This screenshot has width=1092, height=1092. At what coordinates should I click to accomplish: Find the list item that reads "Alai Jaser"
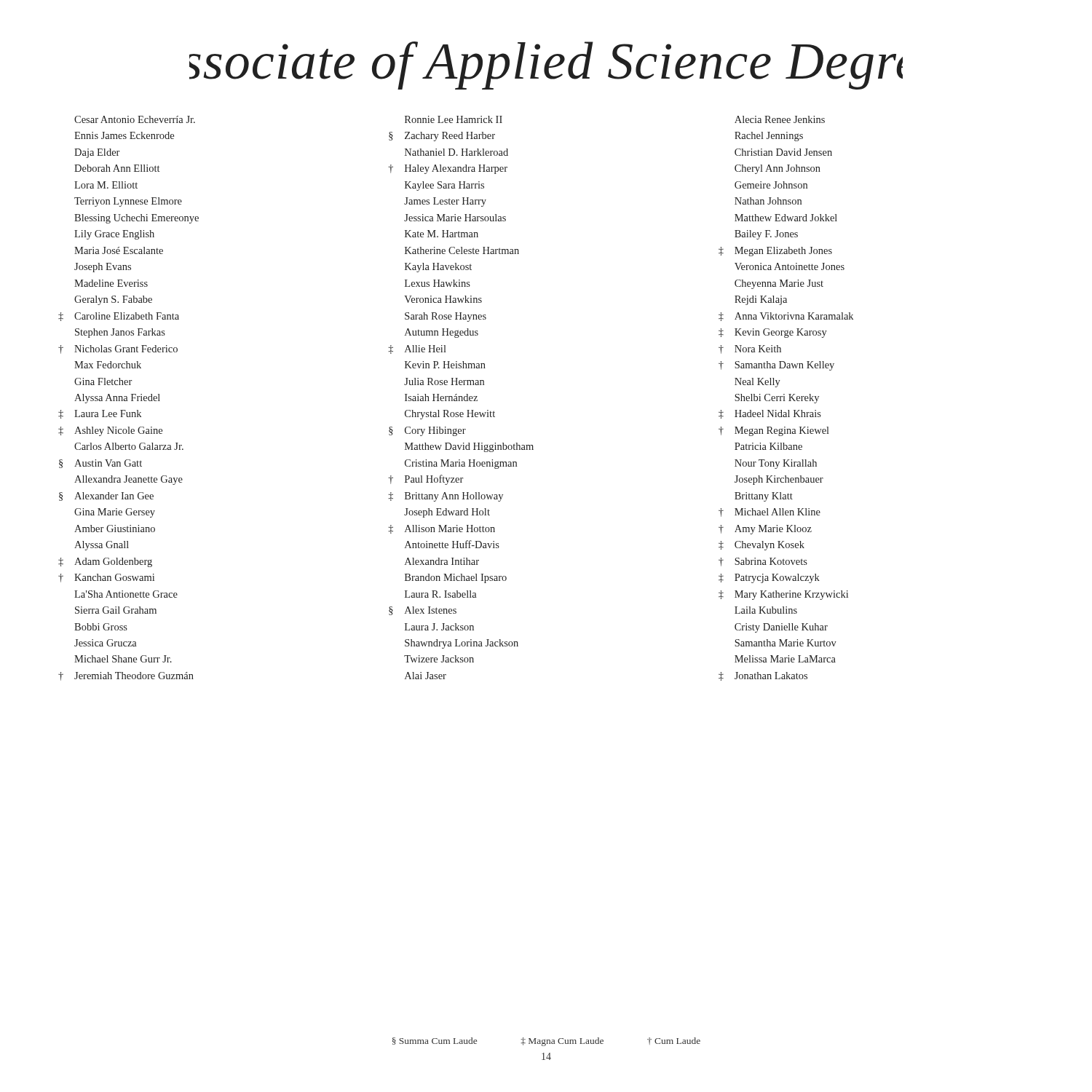pos(425,676)
